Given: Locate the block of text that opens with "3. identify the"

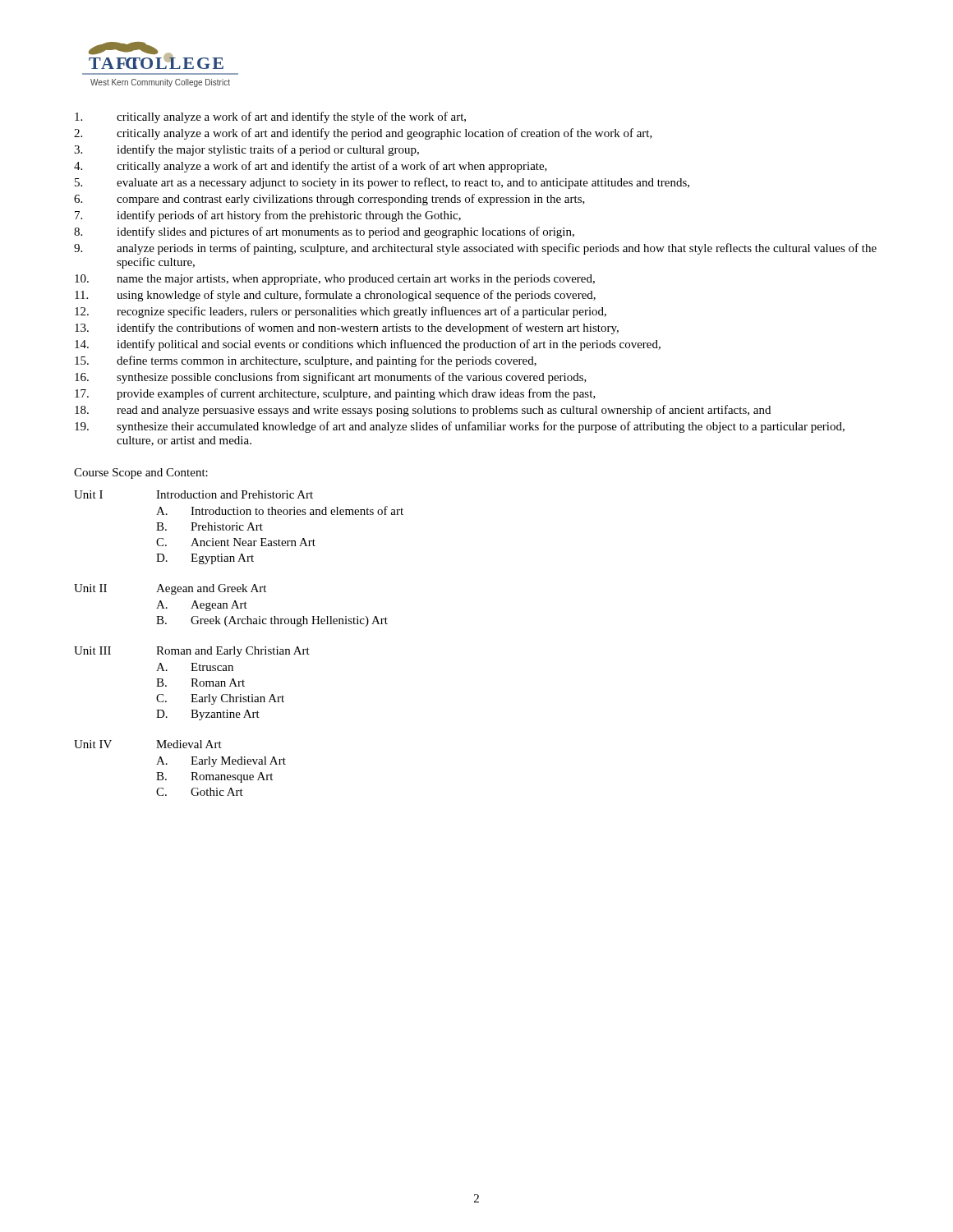Looking at the screenshot, I should (x=246, y=150).
